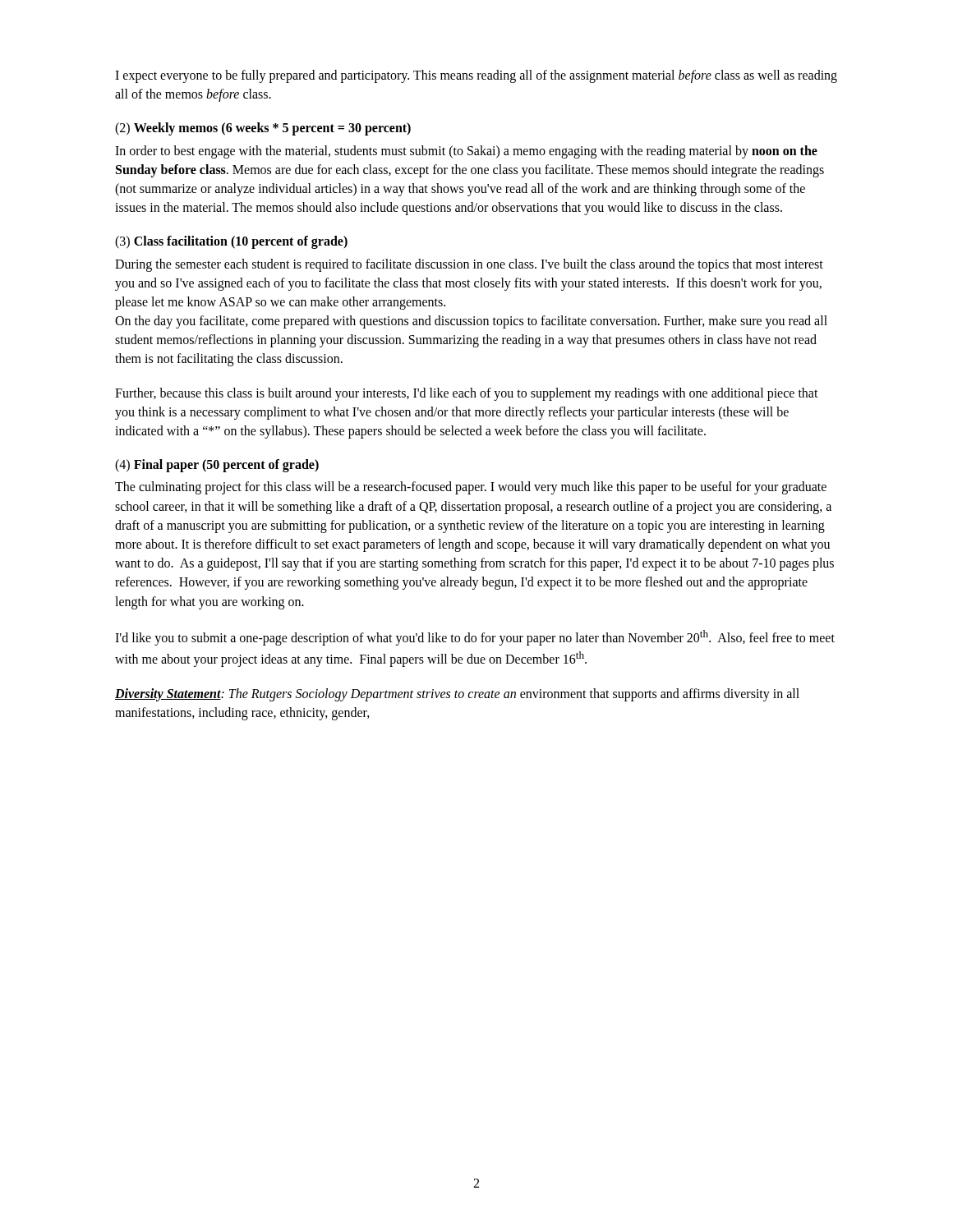Screen dimensions: 1232x953
Task: Locate the region starting "I'd like you to submit a"
Action: [x=475, y=647]
